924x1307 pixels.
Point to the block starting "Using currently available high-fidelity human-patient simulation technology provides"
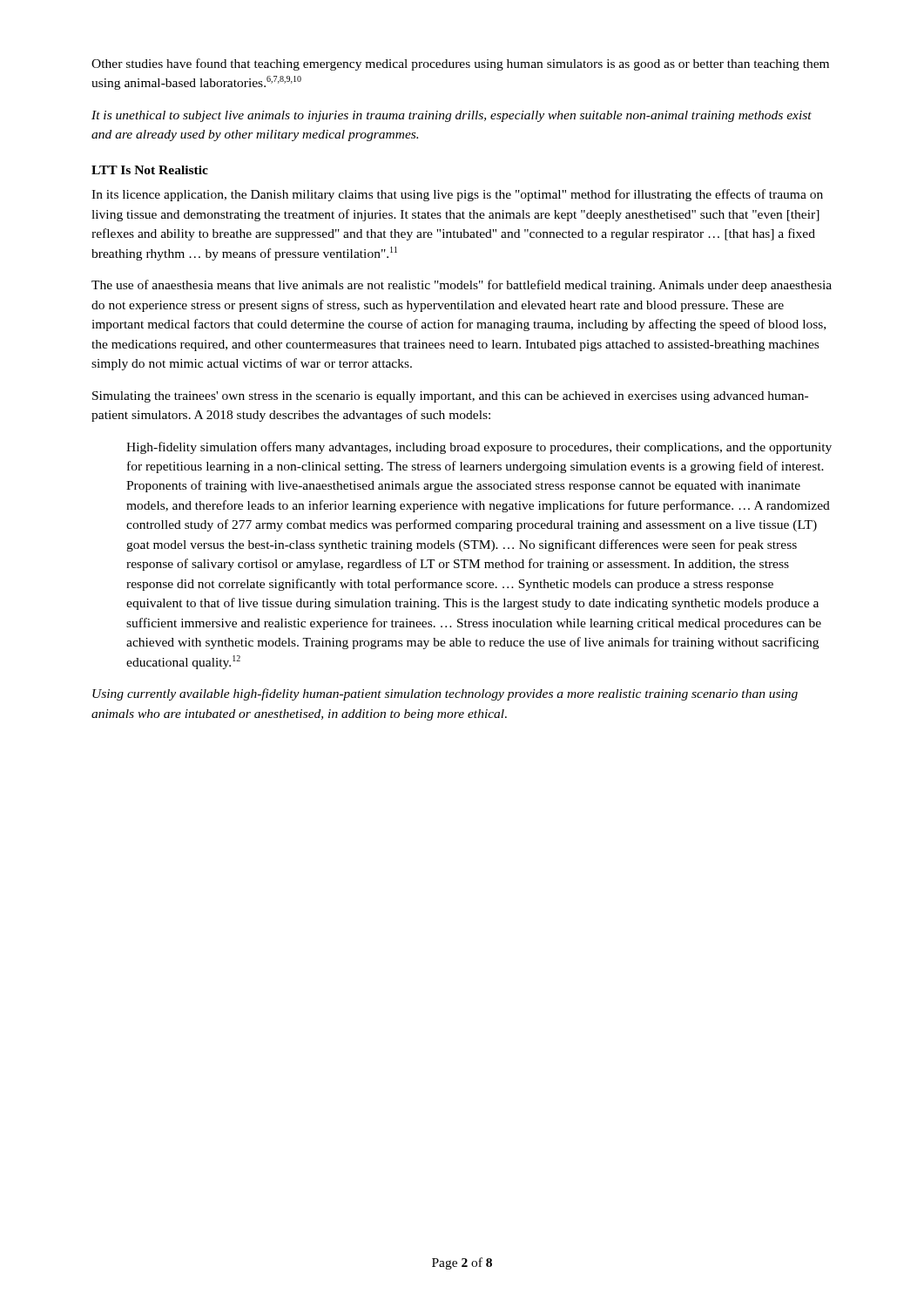click(462, 704)
